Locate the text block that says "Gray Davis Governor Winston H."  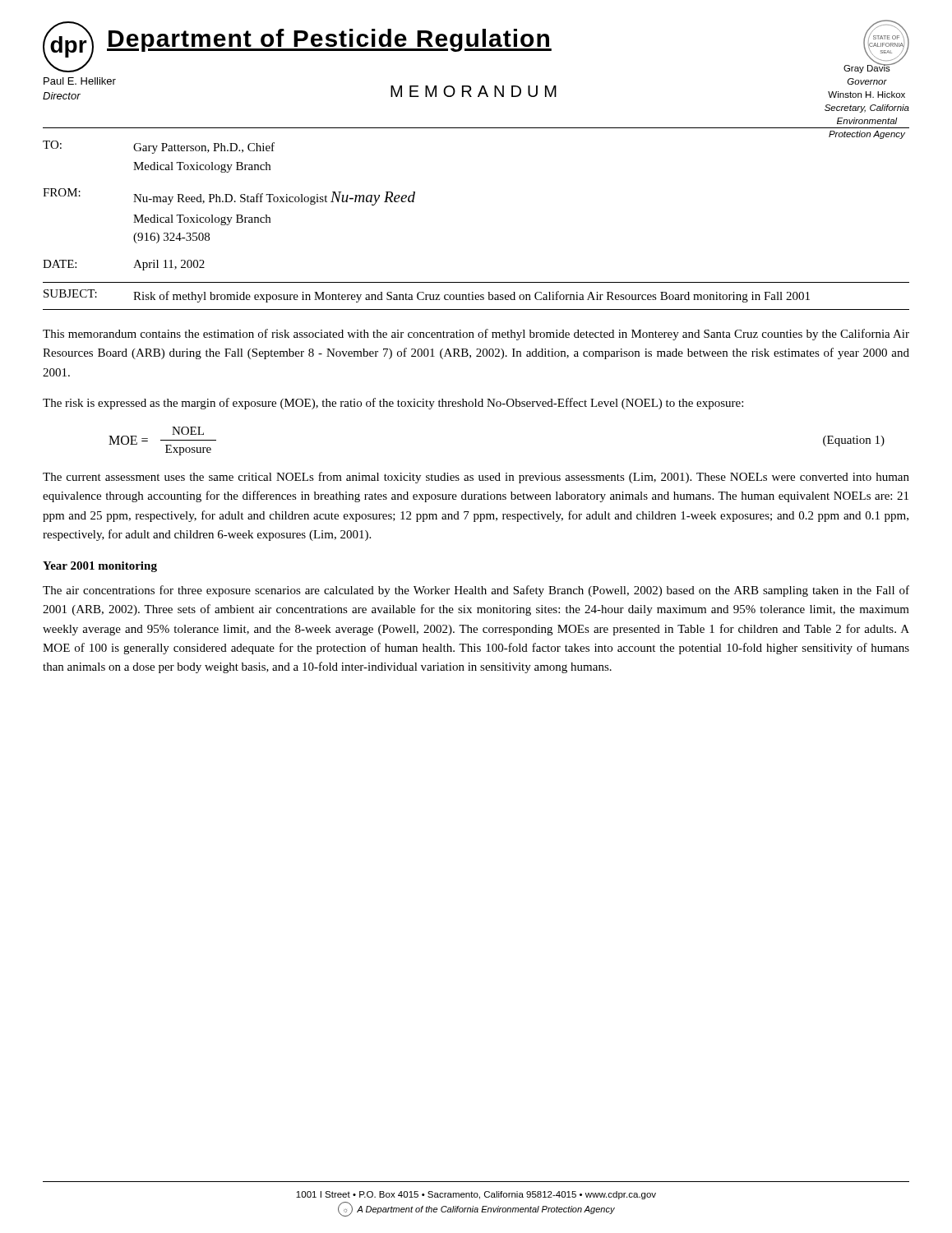867,101
